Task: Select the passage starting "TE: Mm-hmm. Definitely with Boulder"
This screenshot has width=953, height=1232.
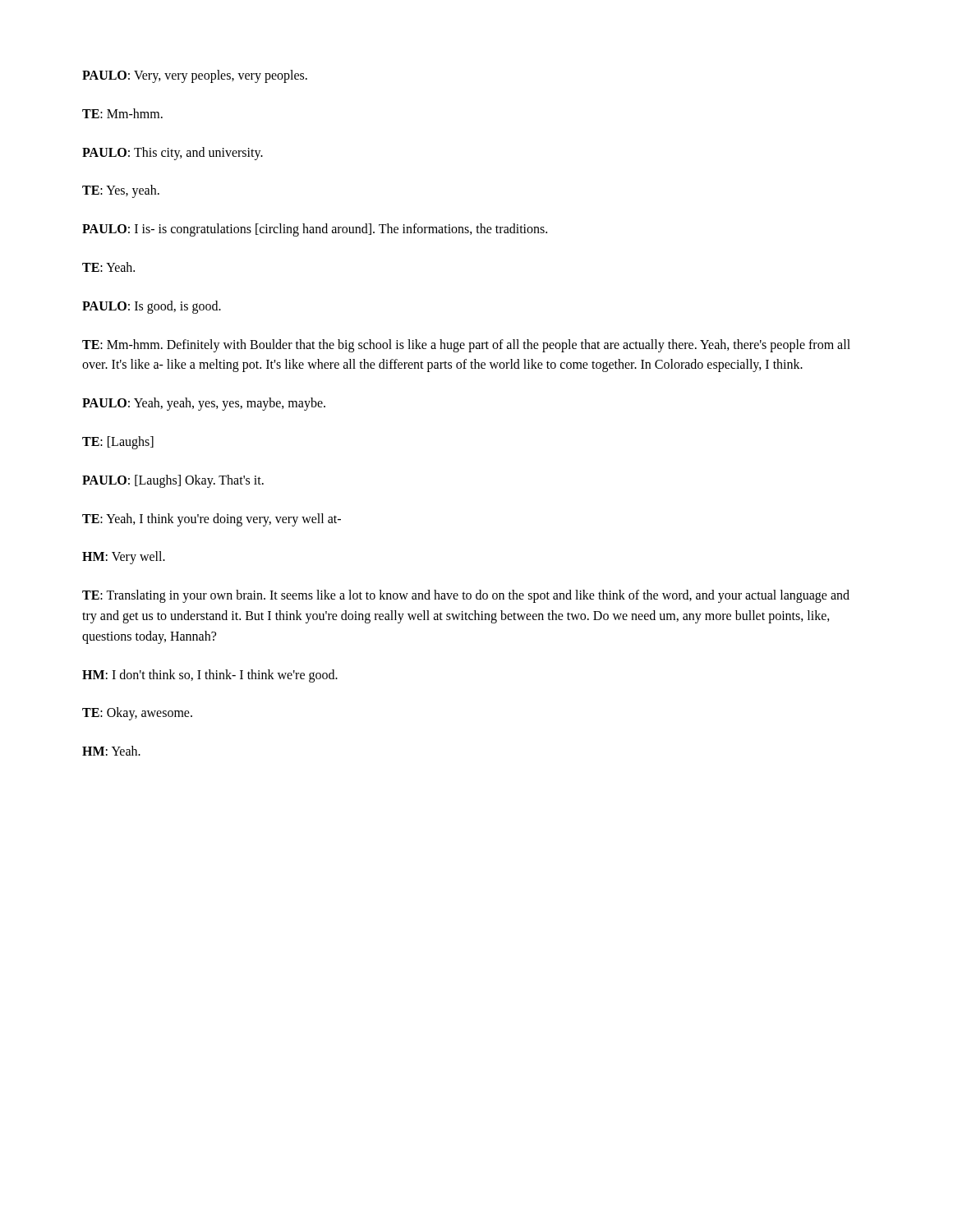Action: pos(466,354)
